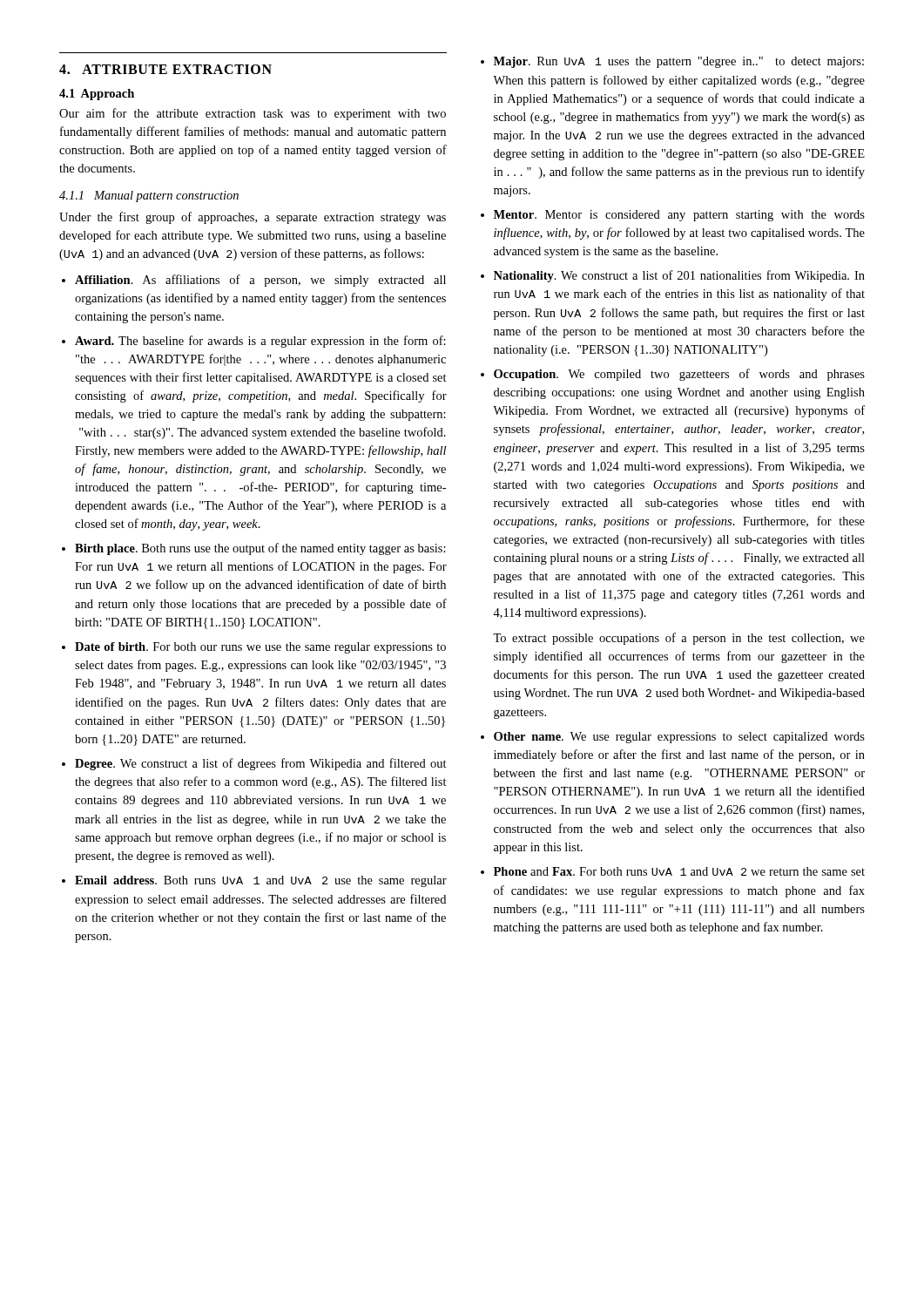Find the text block containing "Under the first group of approaches, a"

click(253, 236)
